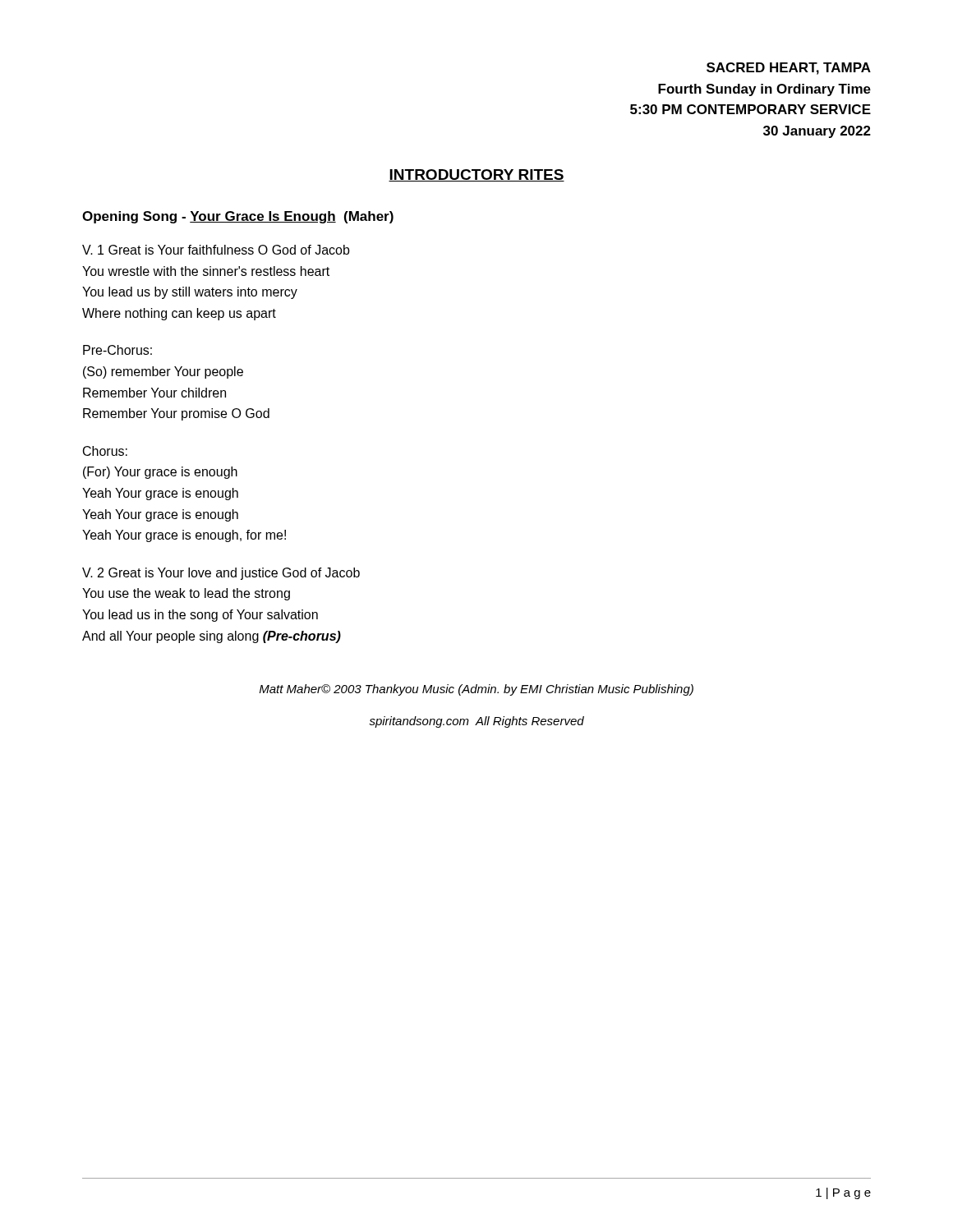This screenshot has width=953, height=1232.
Task: Navigate to the block starting "V. 2 Great is Your love"
Action: tap(221, 574)
